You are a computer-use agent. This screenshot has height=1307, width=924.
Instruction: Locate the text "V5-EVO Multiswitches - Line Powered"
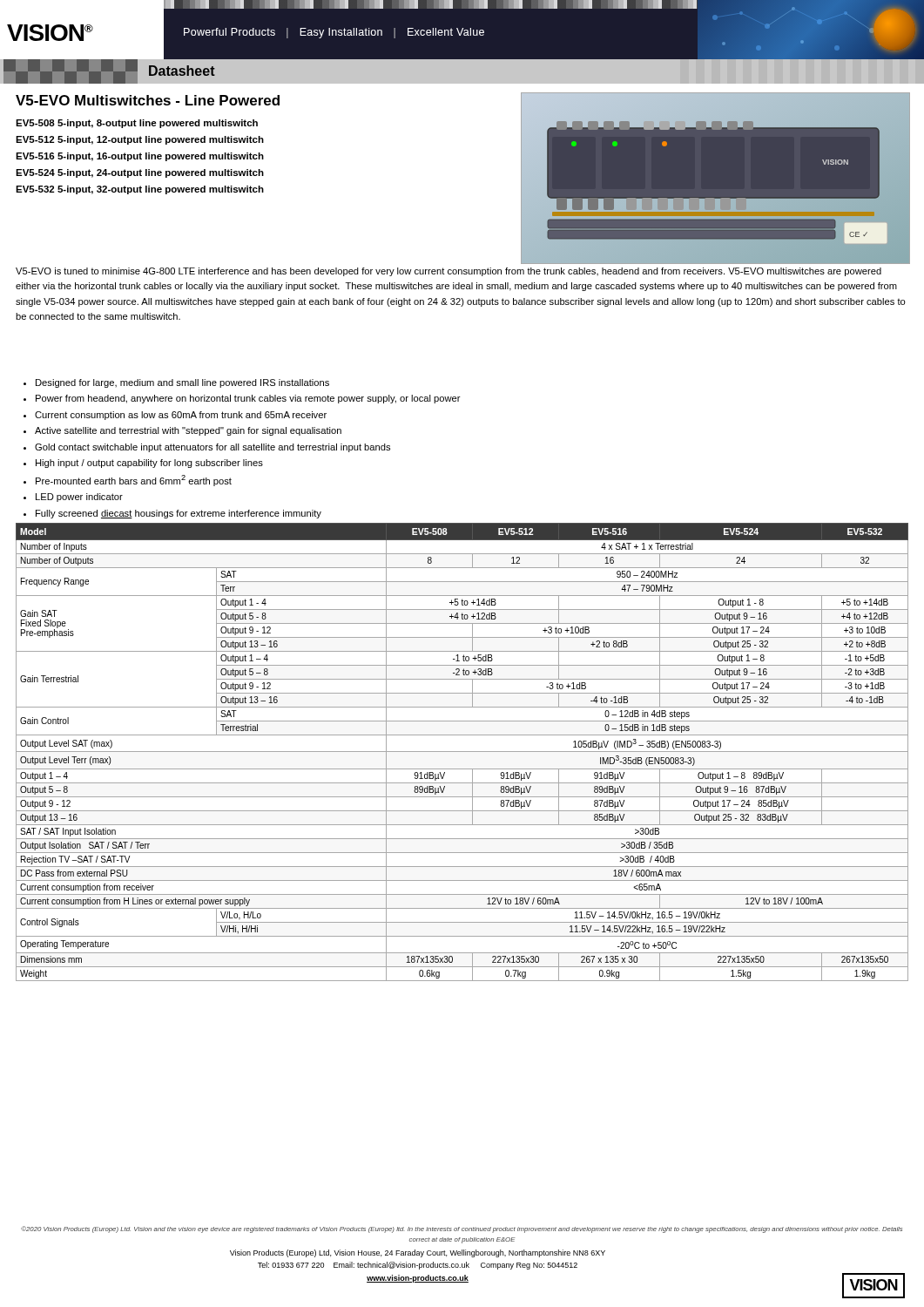click(148, 101)
